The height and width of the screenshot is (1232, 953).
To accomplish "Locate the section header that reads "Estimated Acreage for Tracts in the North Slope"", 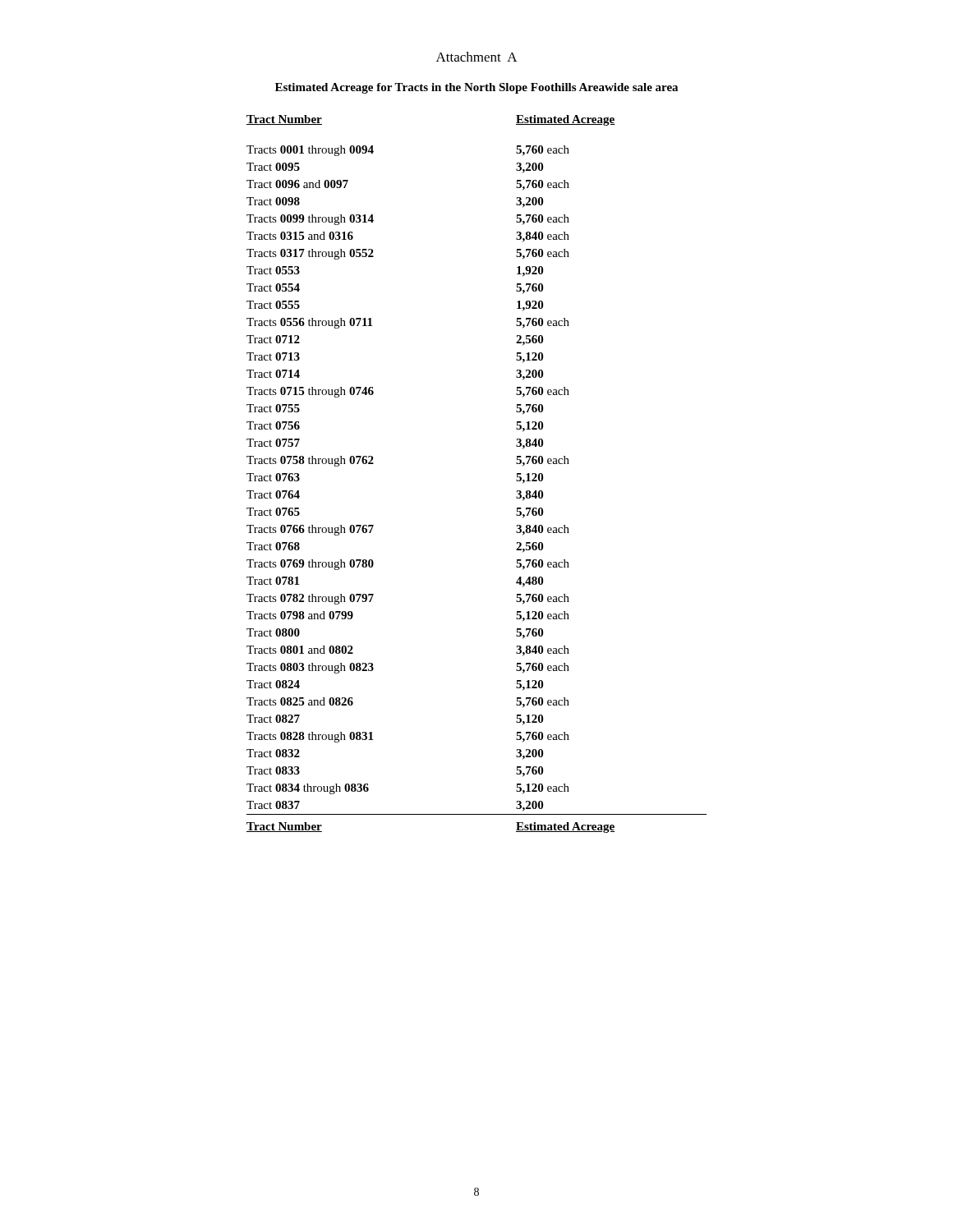I will click(x=476, y=87).
